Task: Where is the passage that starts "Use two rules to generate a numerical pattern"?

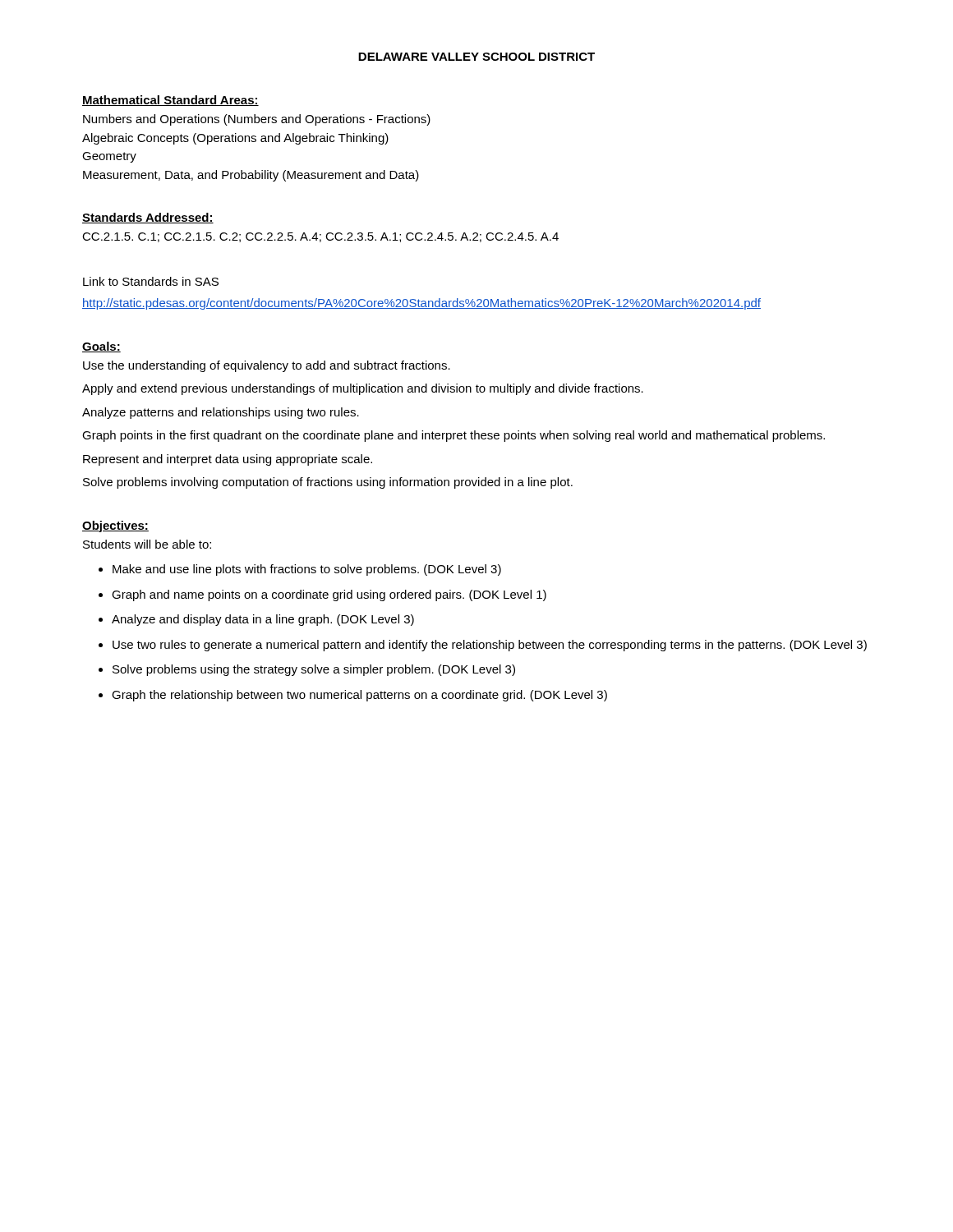Action: (x=490, y=644)
